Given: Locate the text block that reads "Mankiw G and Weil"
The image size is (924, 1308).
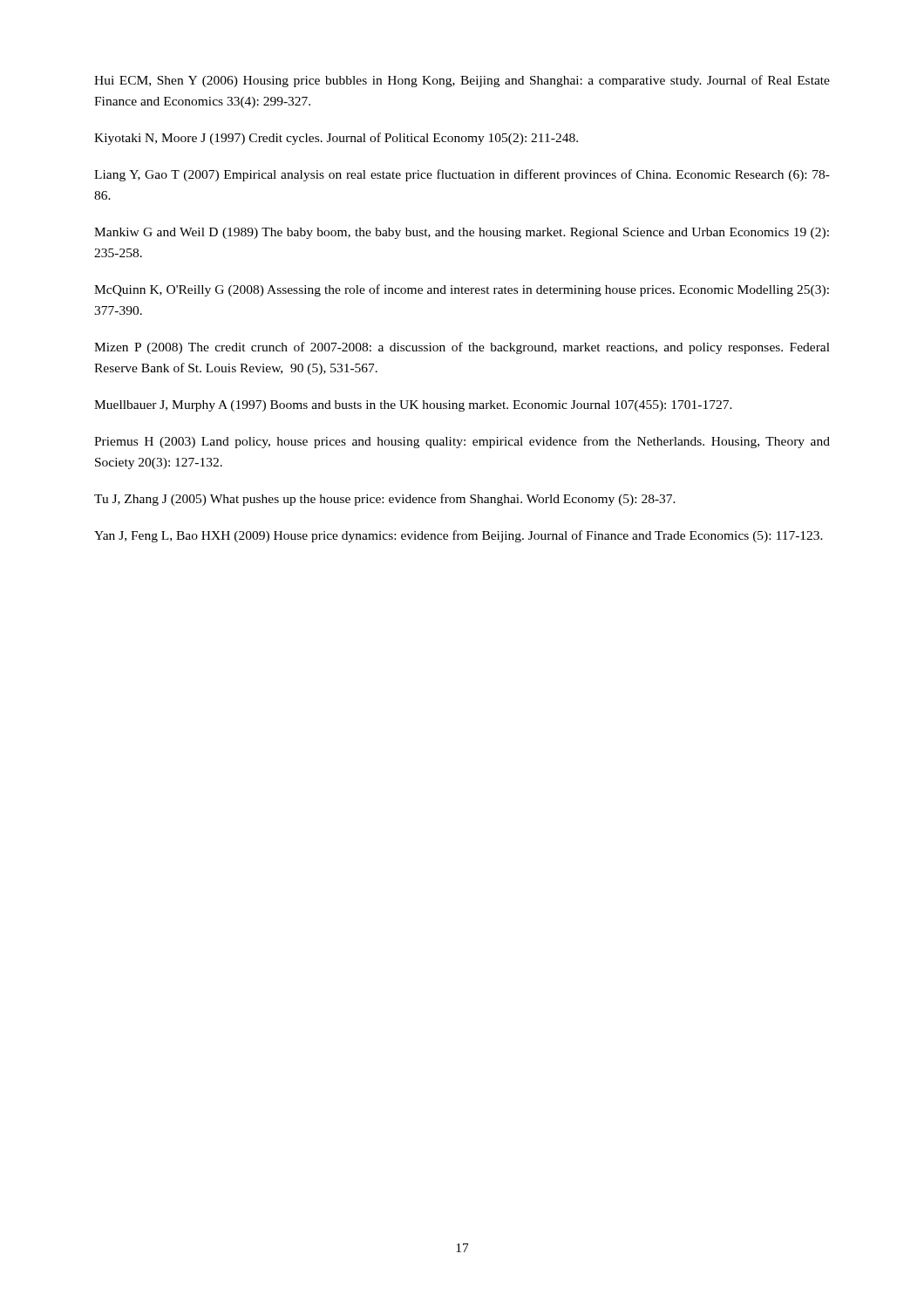Looking at the screenshot, I should [462, 242].
